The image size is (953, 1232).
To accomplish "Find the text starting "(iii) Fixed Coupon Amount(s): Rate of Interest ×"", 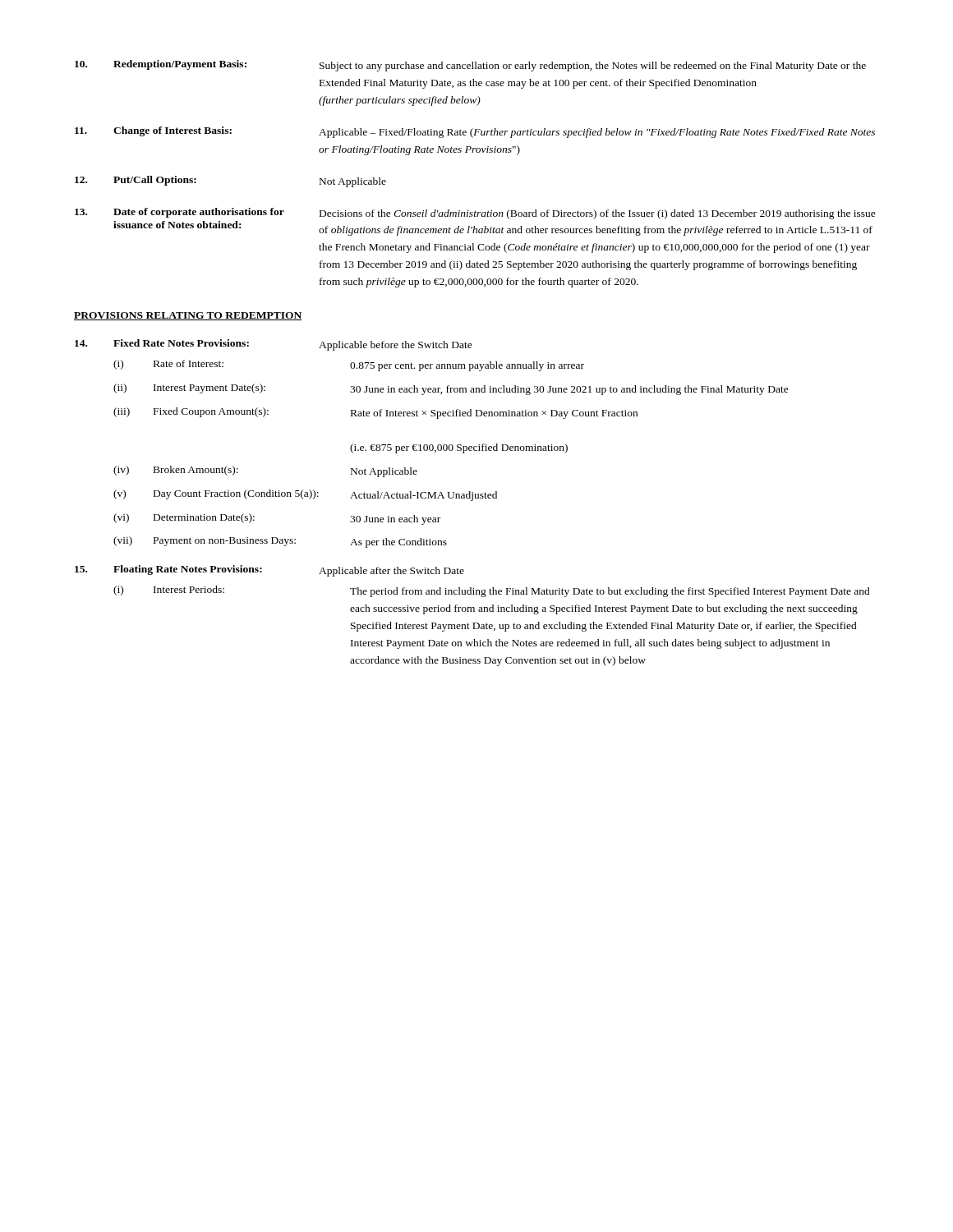I will 375,413.
